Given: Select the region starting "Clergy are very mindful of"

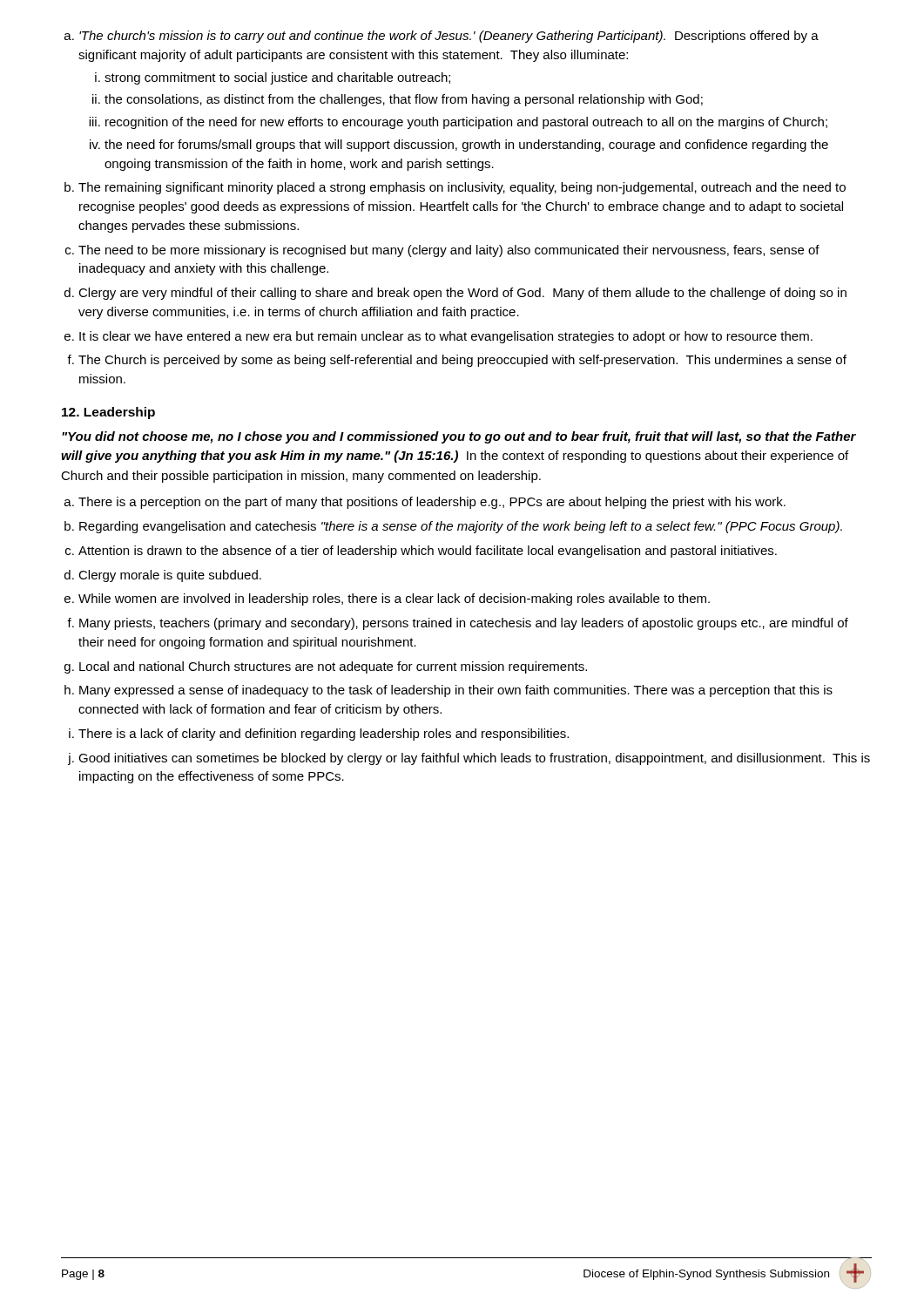Looking at the screenshot, I should click(466, 302).
